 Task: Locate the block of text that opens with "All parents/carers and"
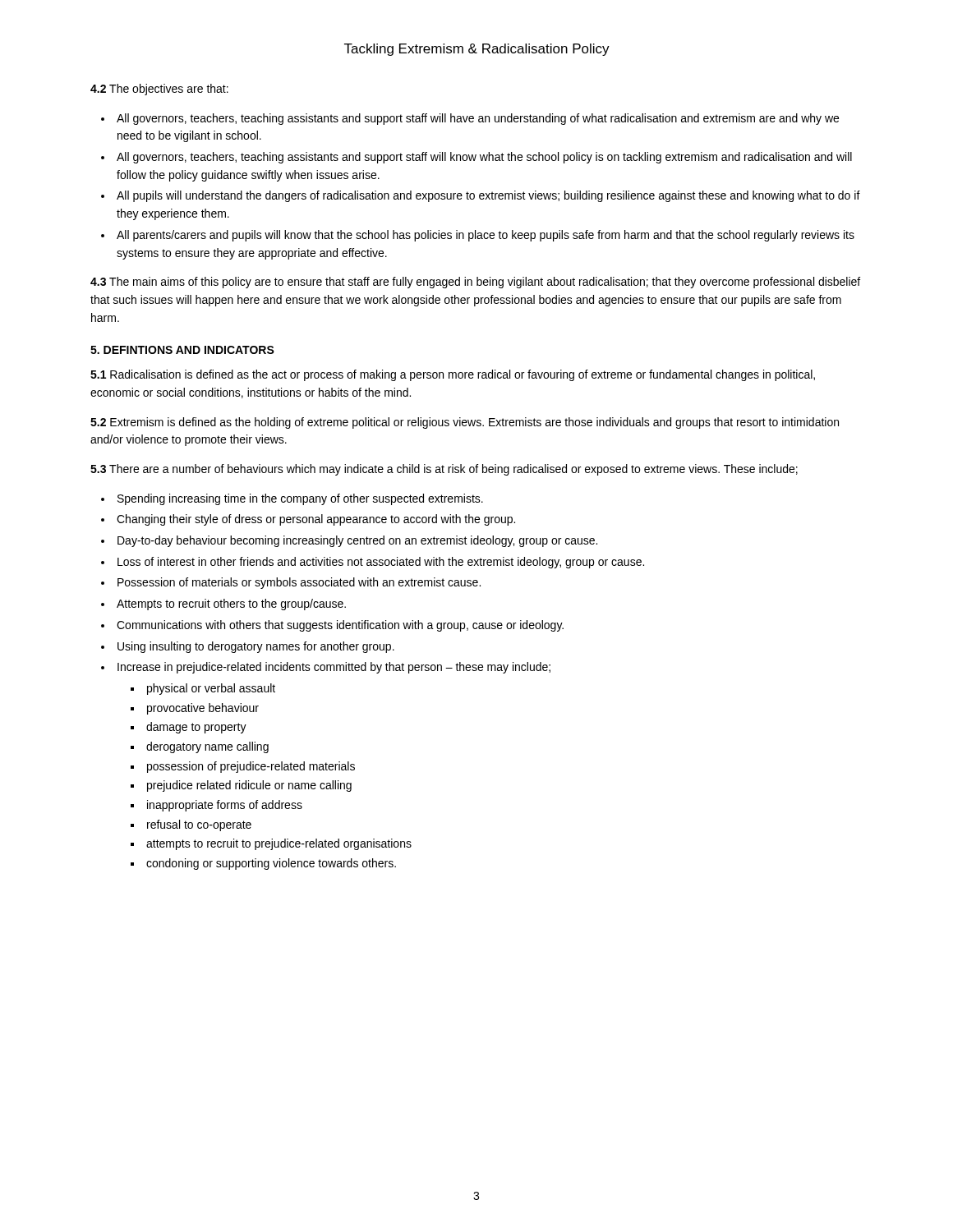point(486,244)
